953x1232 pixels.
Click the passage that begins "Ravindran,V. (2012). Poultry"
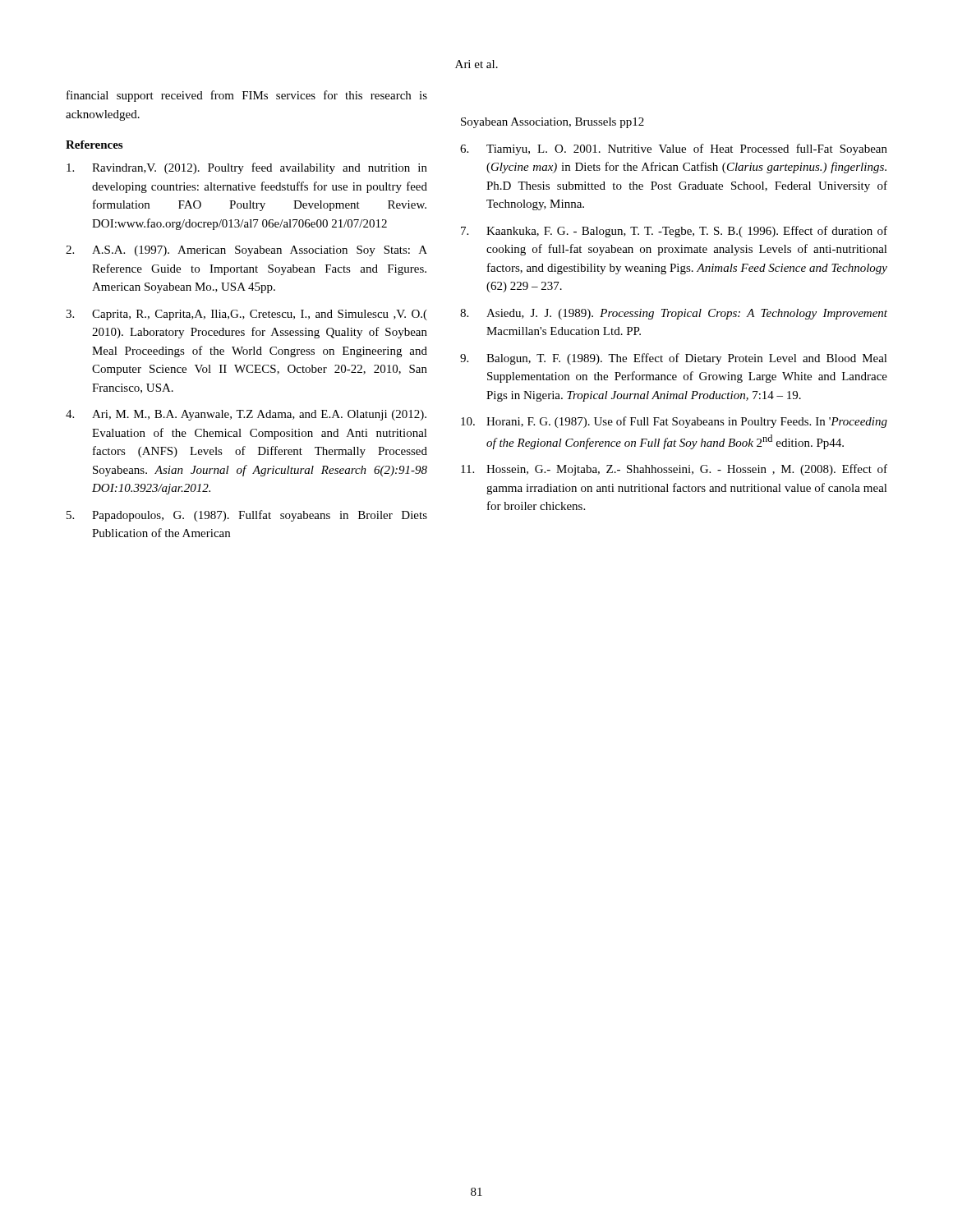246,196
